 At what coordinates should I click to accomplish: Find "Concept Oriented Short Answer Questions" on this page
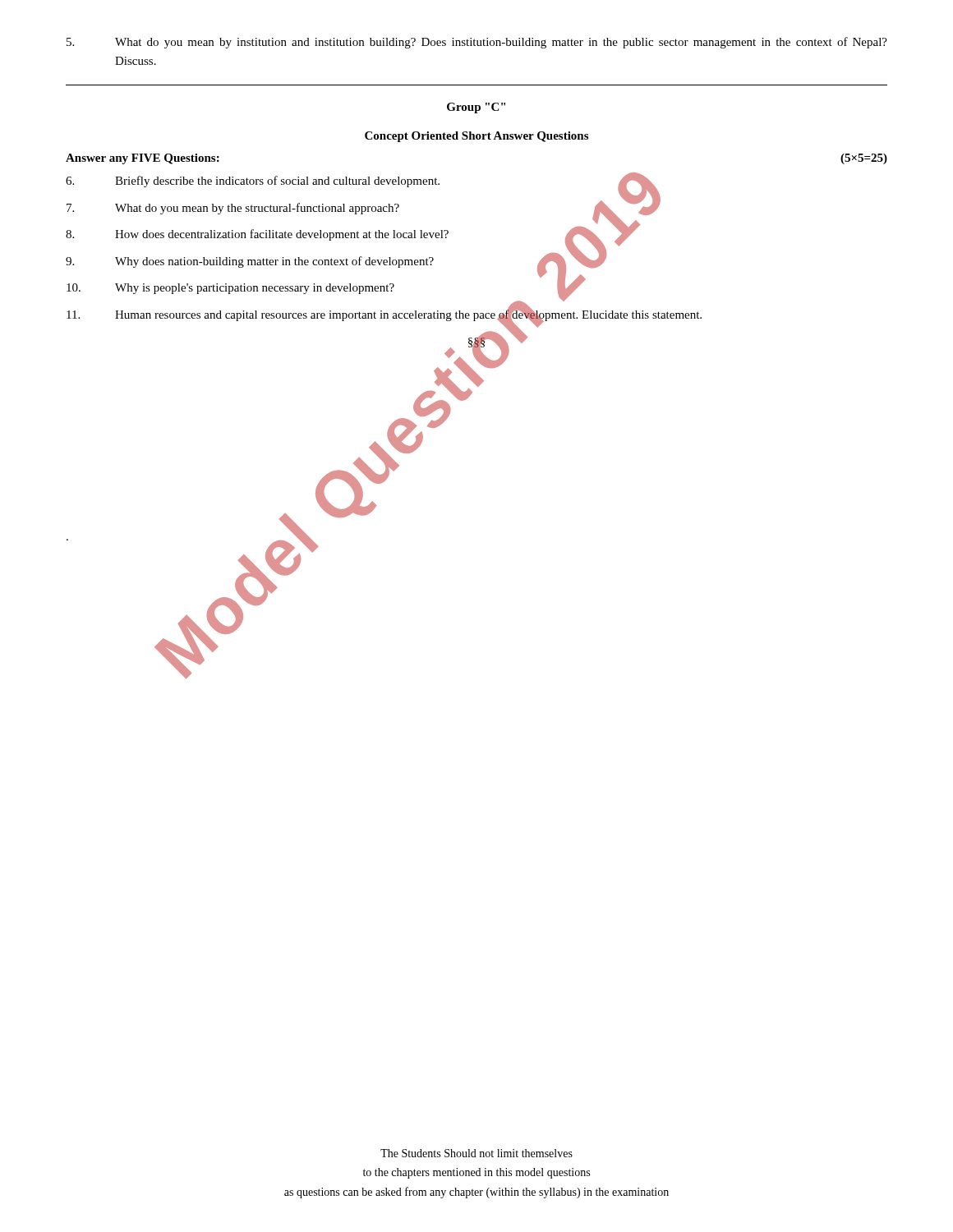click(x=476, y=136)
